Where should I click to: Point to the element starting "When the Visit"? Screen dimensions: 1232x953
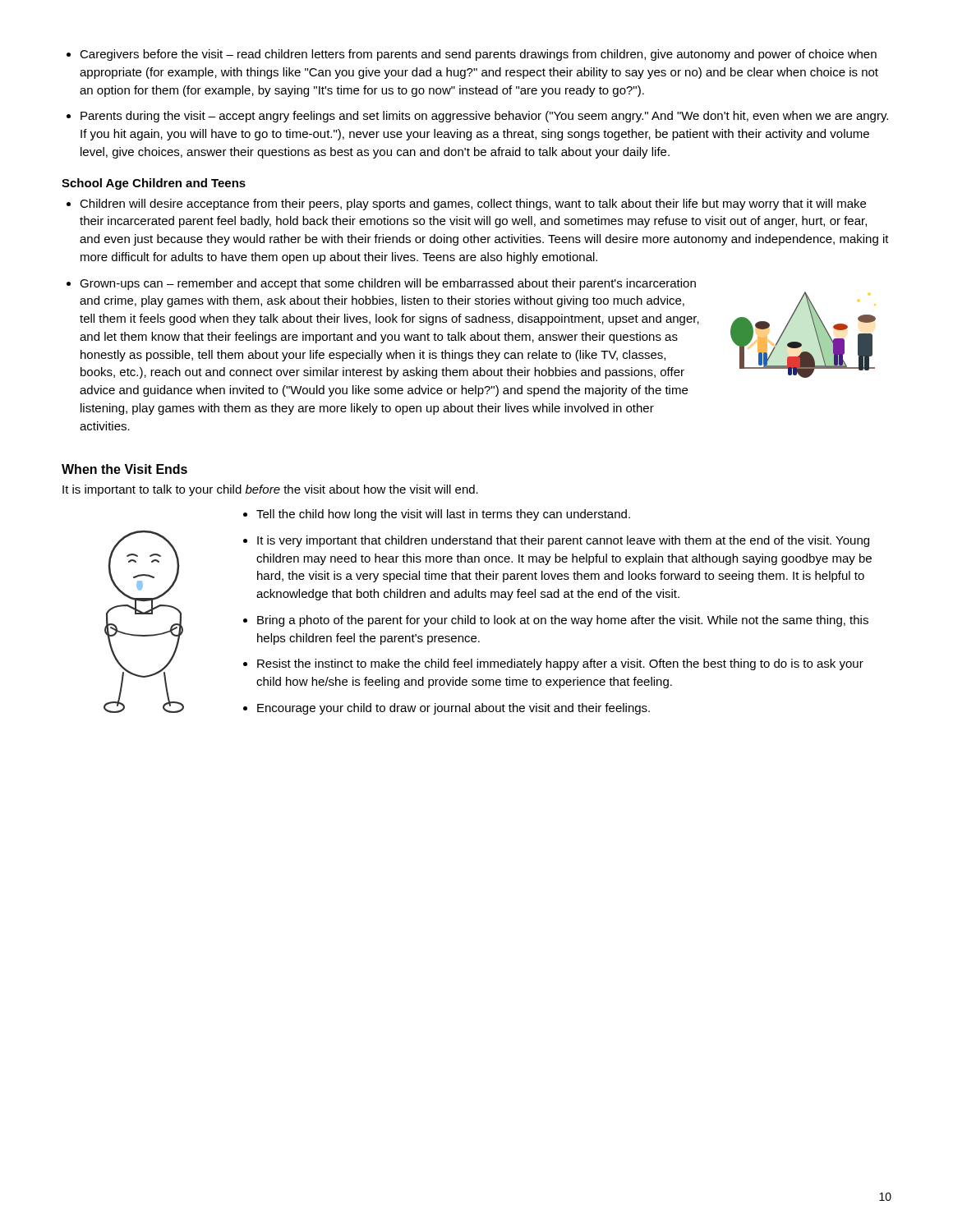125,470
